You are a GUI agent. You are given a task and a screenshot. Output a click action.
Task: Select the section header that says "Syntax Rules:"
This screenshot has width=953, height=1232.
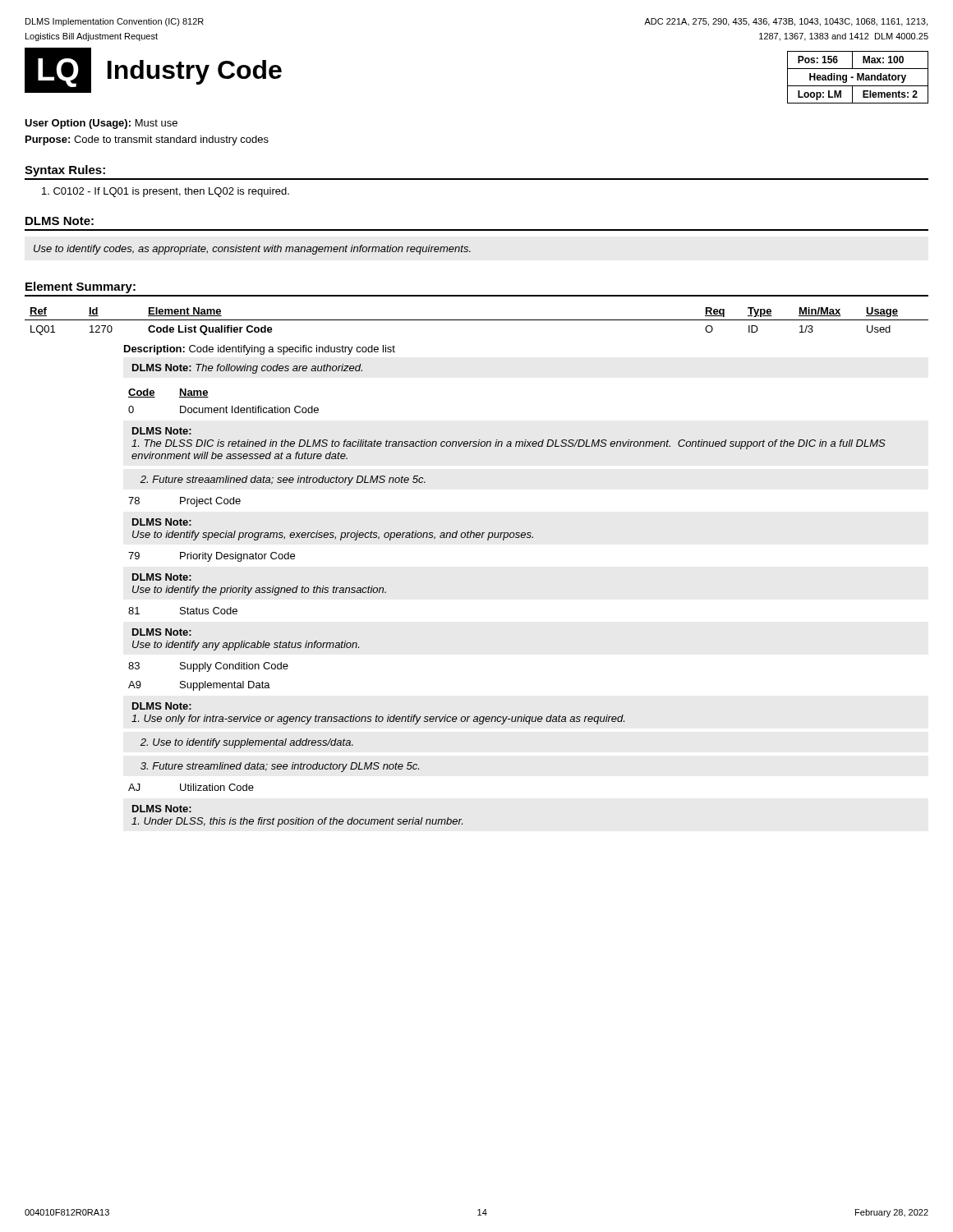click(476, 171)
